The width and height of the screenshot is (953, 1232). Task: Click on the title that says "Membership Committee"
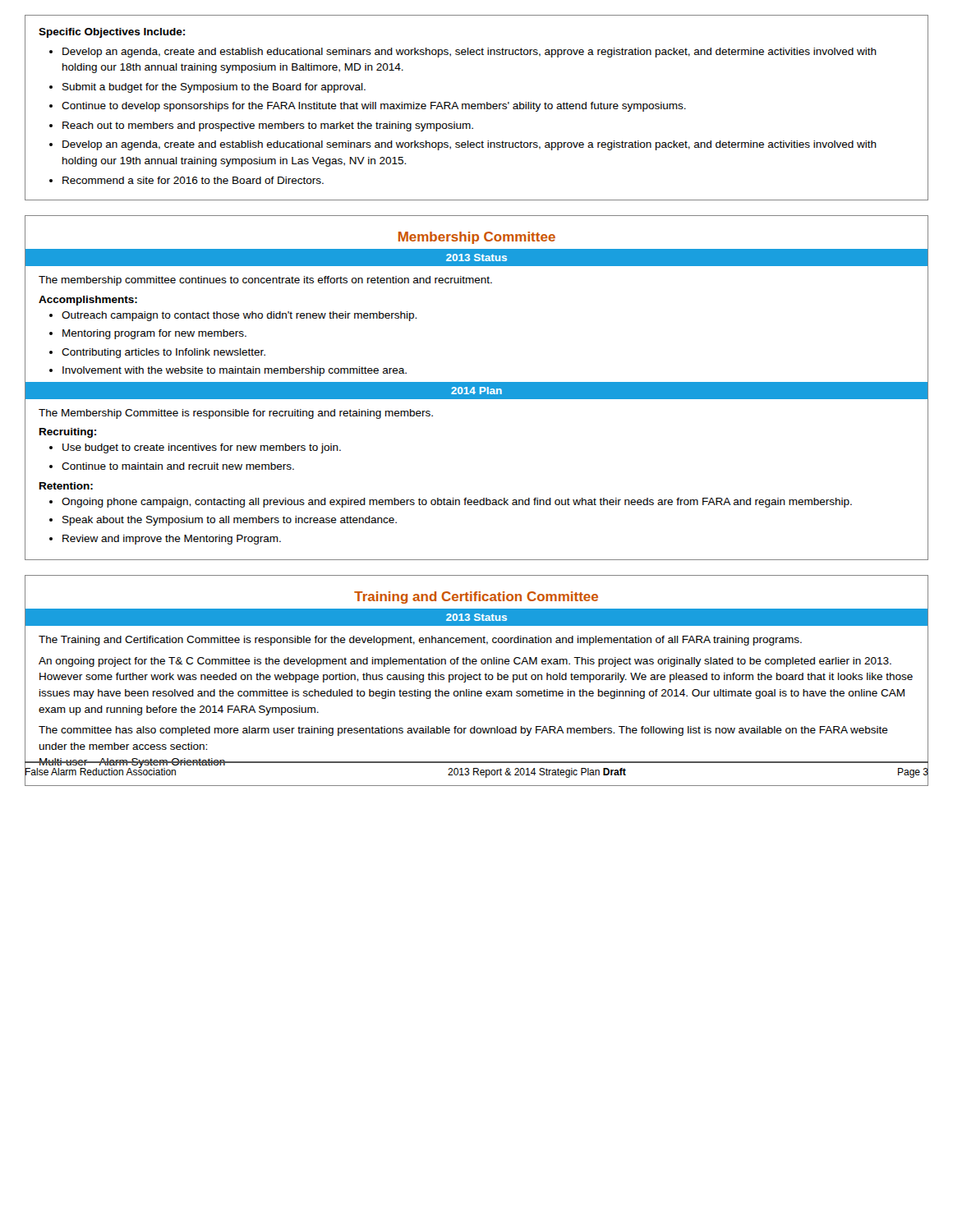pos(476,237)
